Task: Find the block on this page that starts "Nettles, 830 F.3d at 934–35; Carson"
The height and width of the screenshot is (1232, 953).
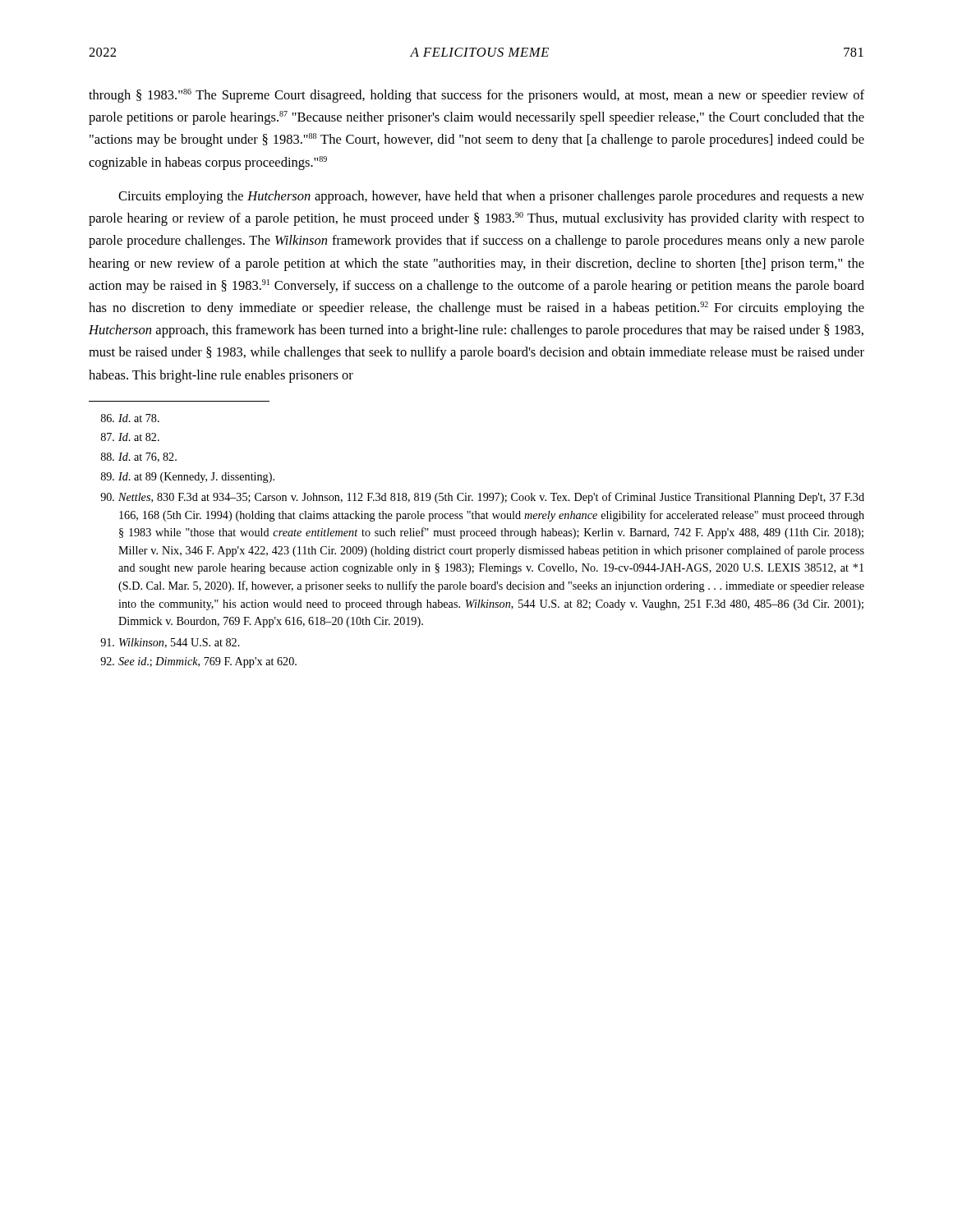Action: pyautogui.click(x=476, y=560)
